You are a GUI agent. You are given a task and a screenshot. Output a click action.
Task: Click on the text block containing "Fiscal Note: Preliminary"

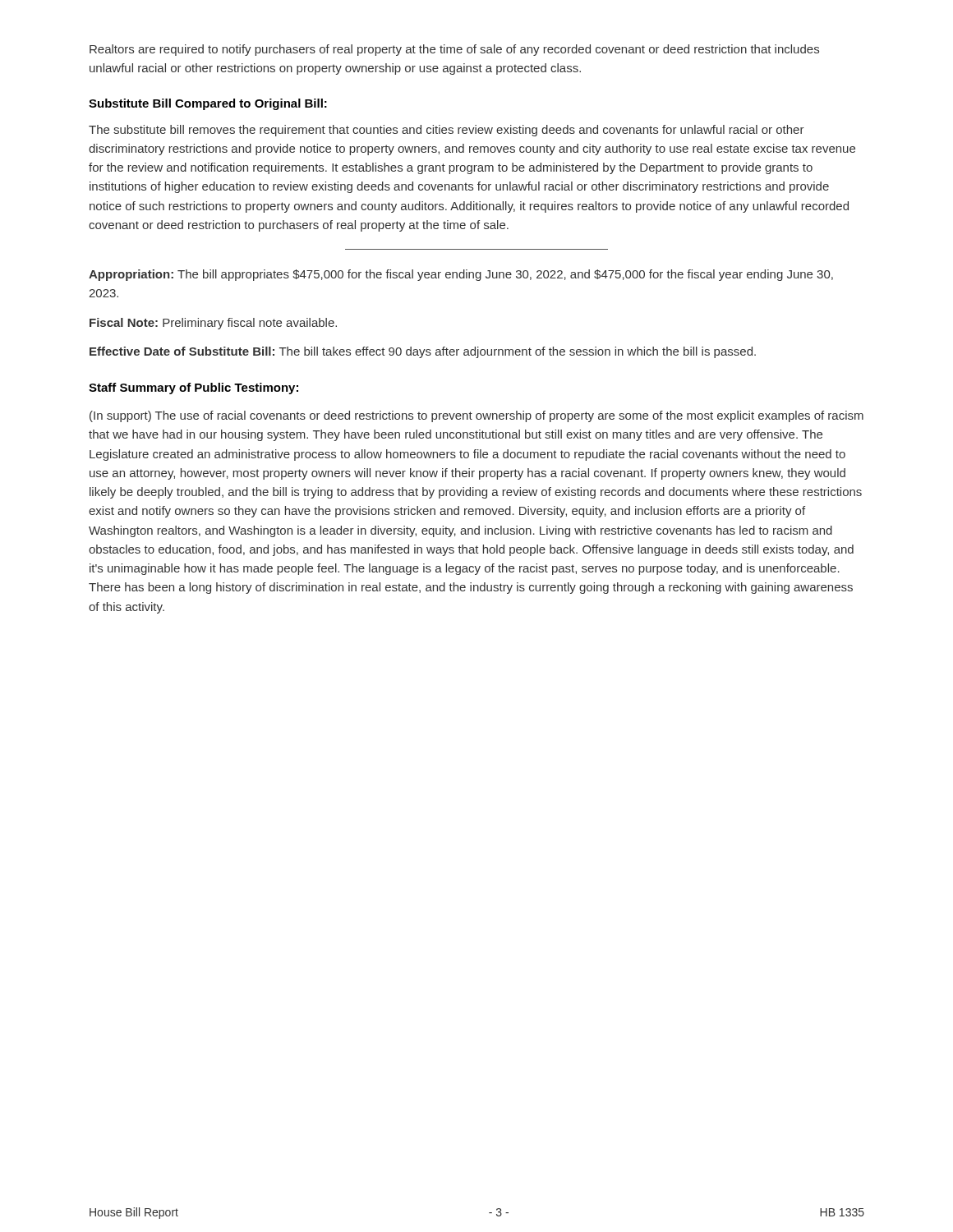213,322
